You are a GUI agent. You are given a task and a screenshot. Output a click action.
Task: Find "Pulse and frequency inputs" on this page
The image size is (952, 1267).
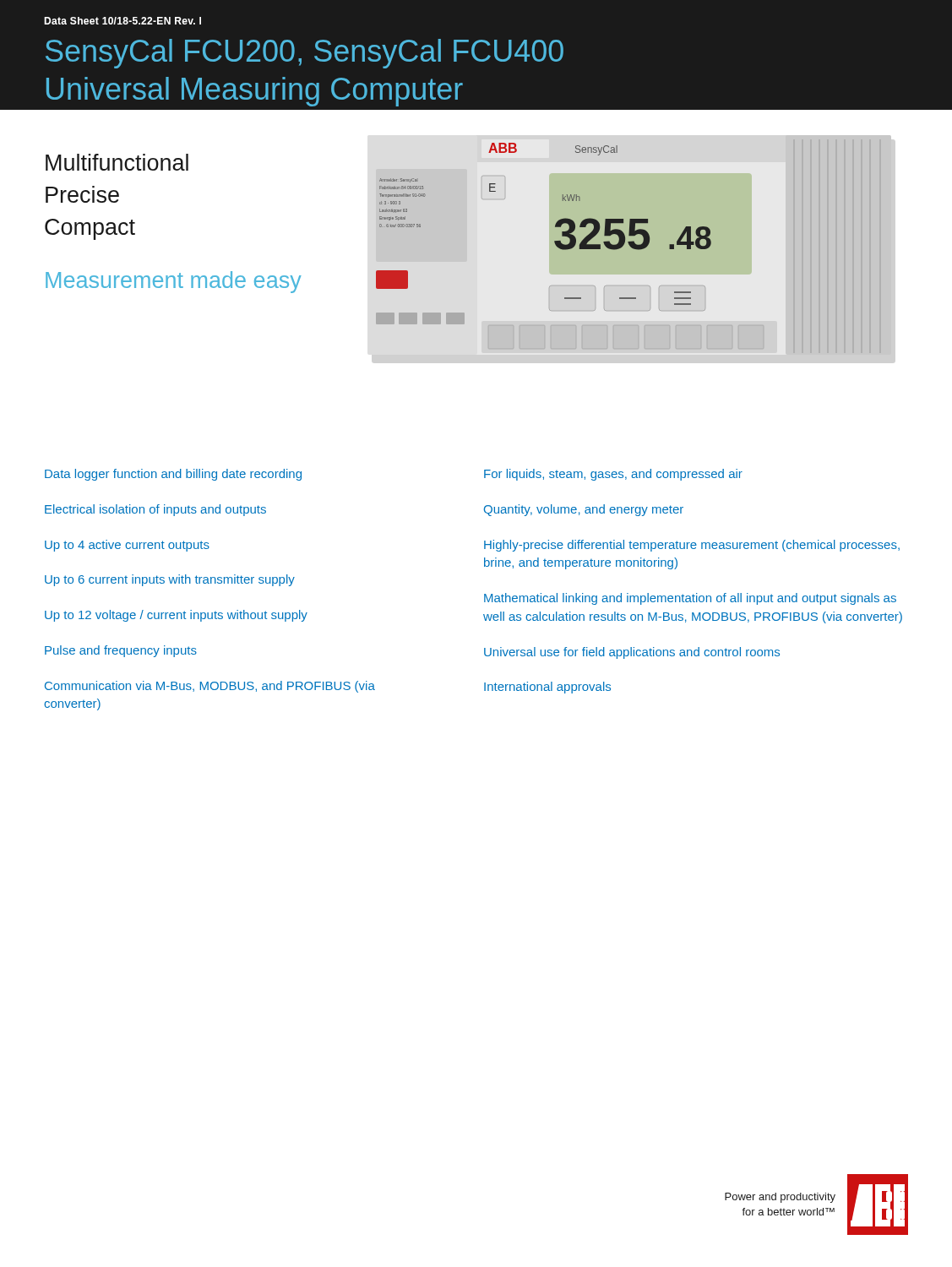[x=120, y=650]
